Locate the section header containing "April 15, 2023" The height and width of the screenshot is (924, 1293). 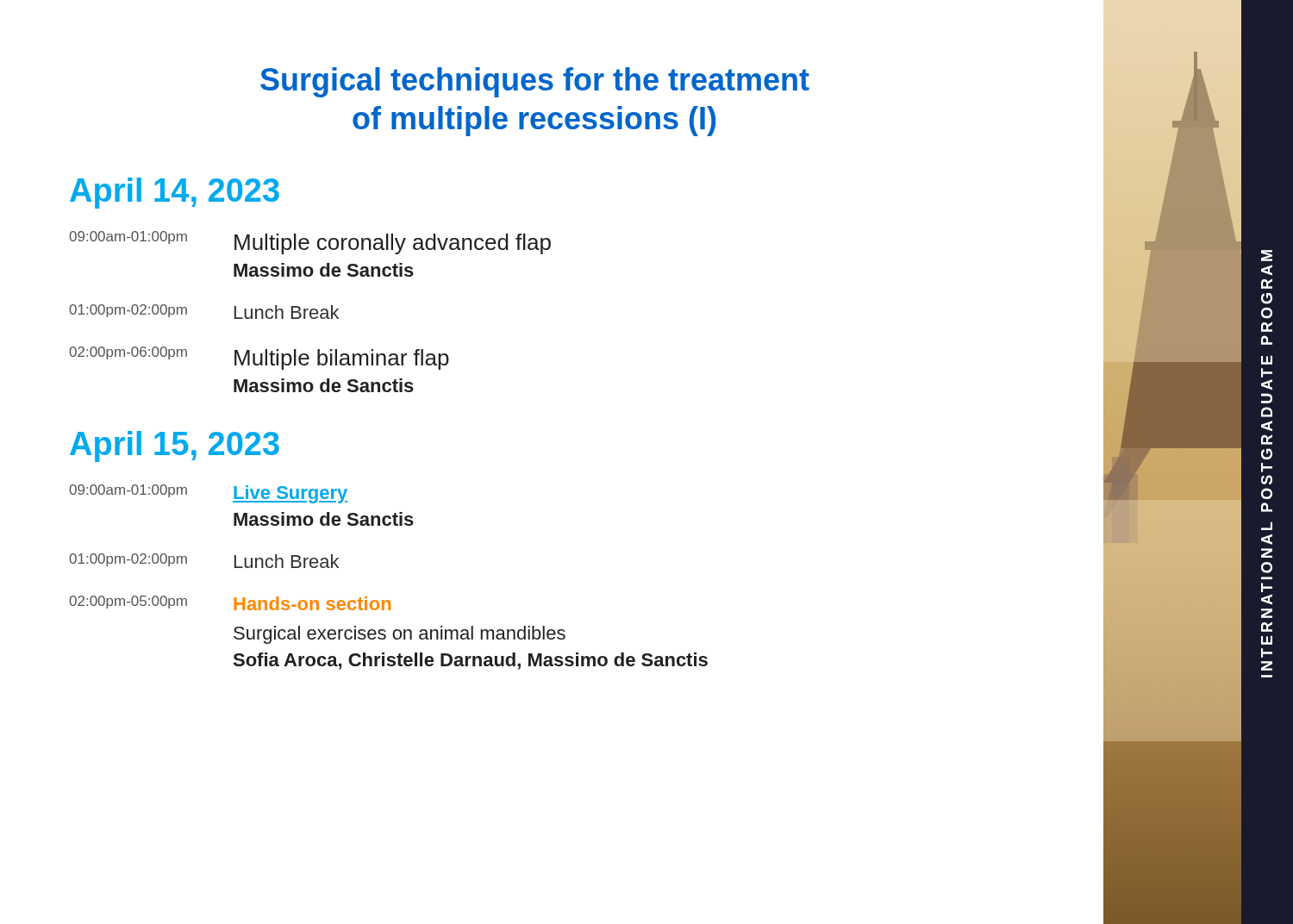tap(175, 446)
